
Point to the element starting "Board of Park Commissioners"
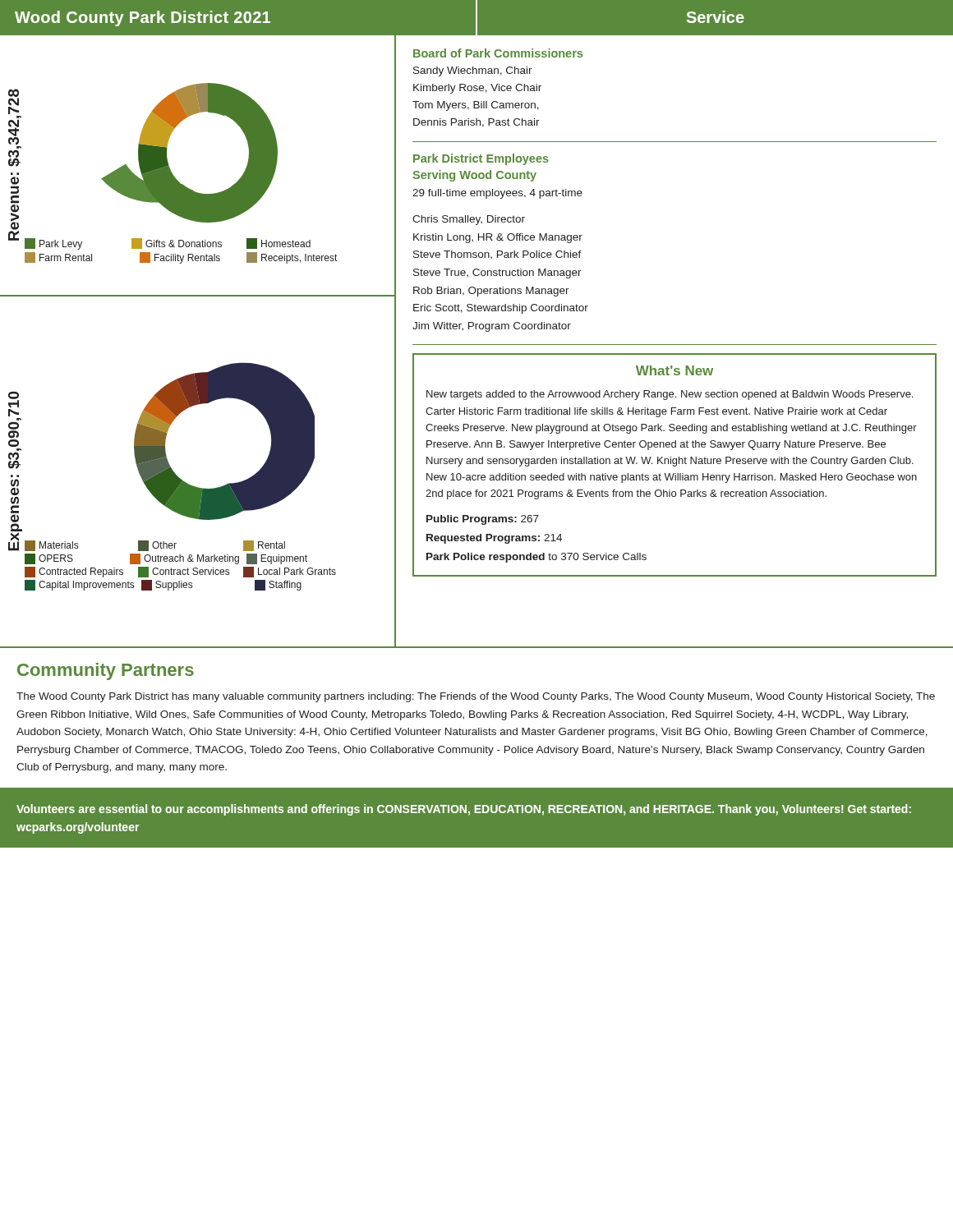tap(498, 53)
